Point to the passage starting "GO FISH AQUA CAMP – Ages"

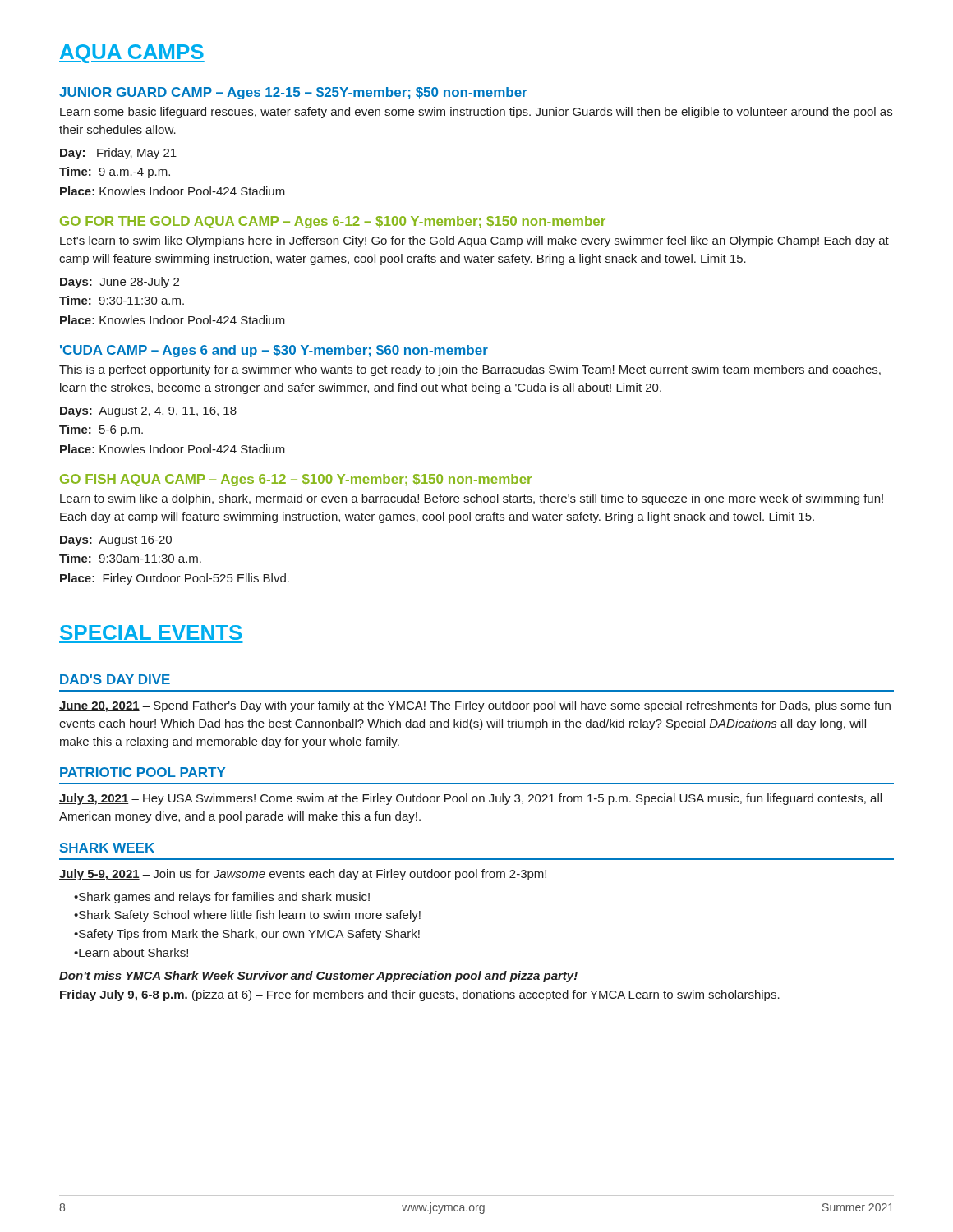click(296, 479)
